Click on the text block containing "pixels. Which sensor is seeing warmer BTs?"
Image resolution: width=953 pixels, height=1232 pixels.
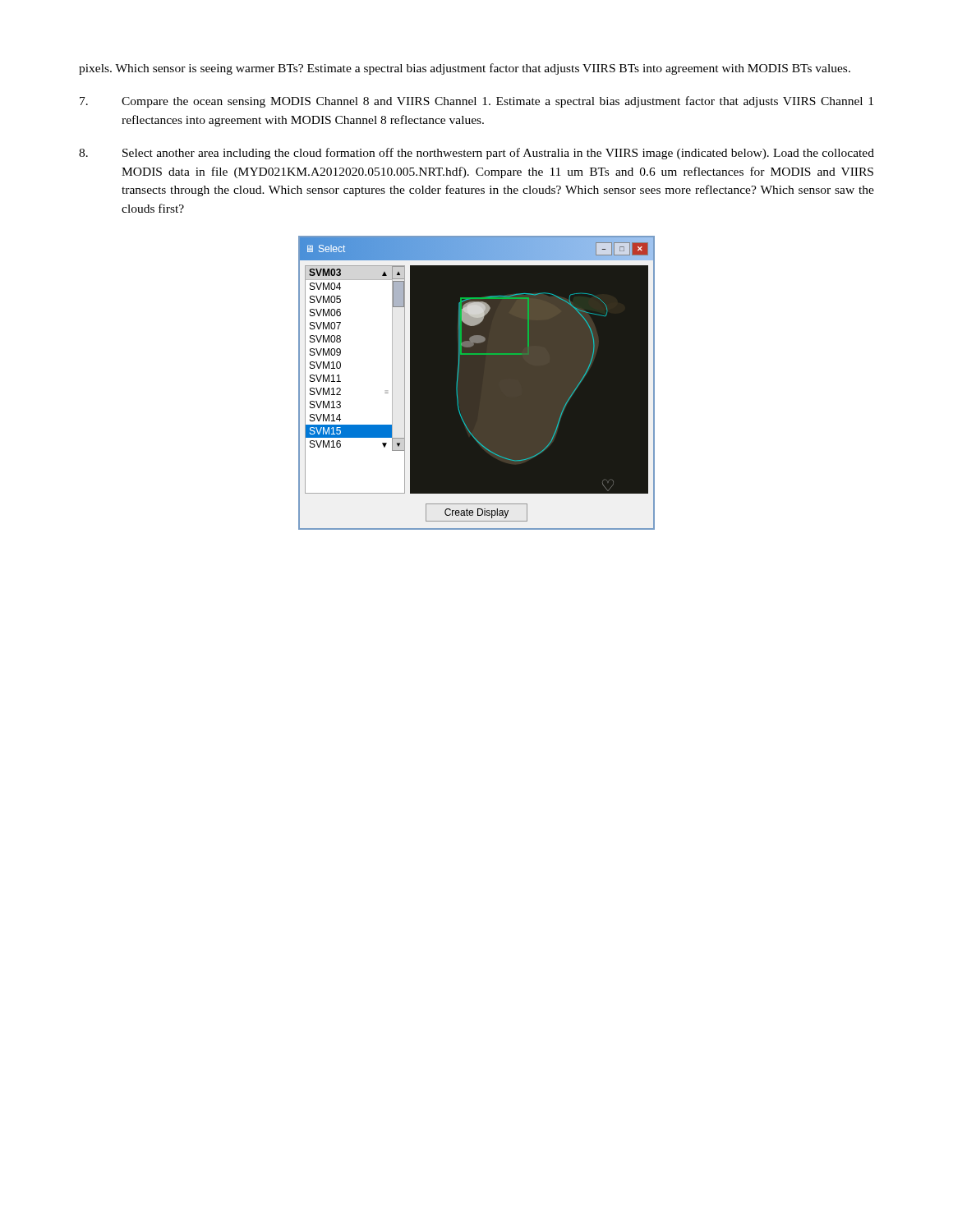[x=465, y=68]
